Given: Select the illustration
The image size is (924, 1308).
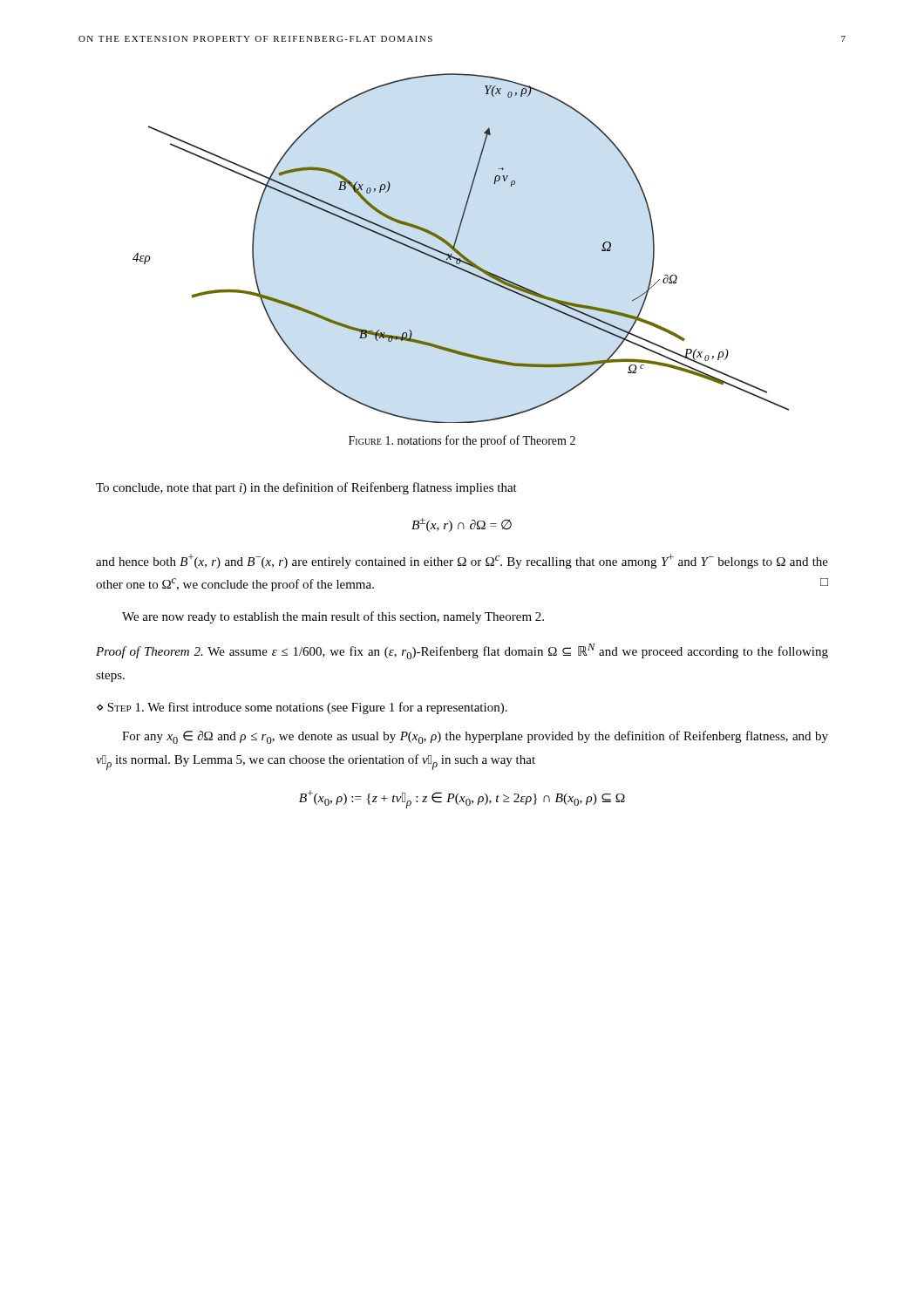Looking at the screenshot, I should pos(462,242).
